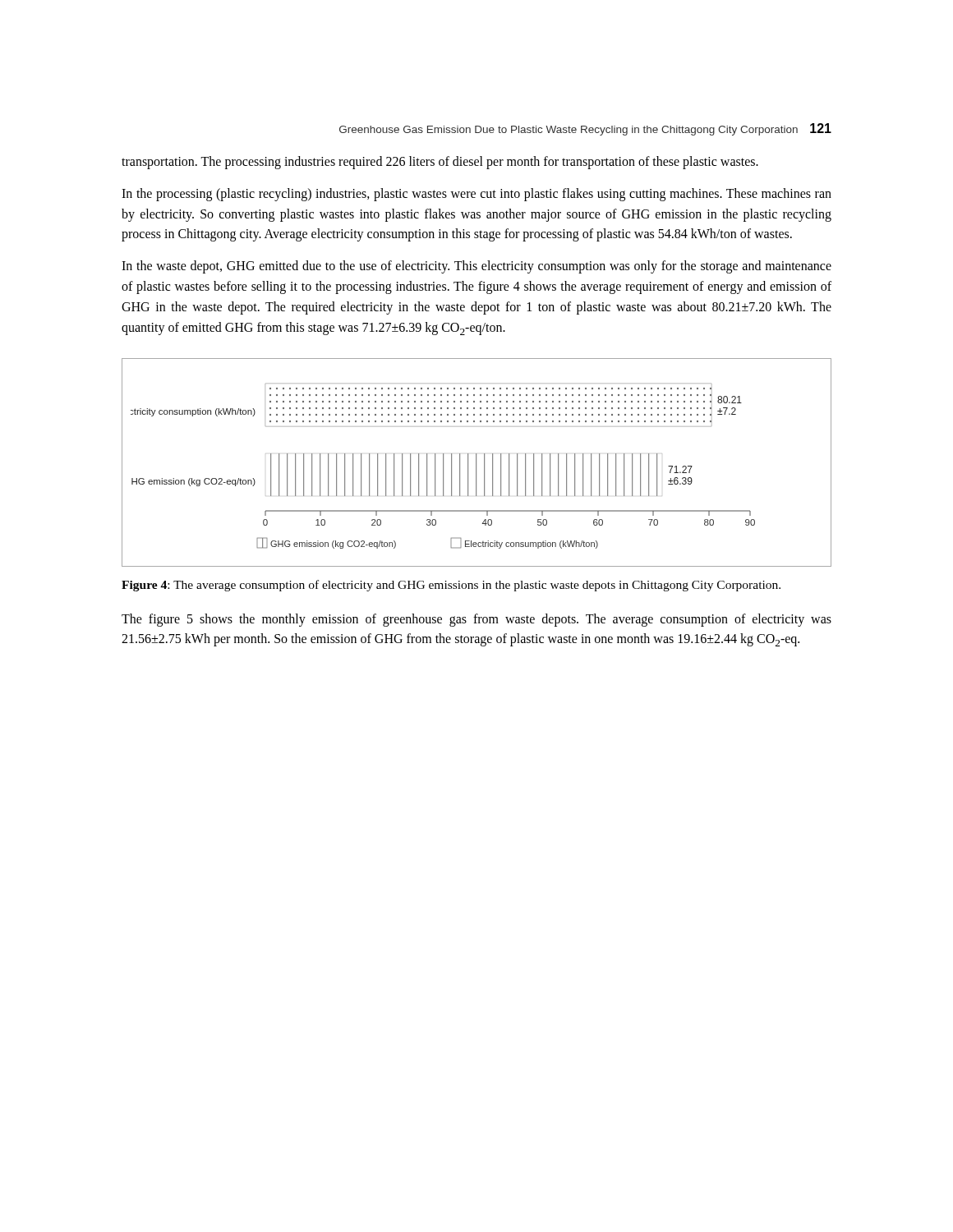The width and height of the screenshot is (953, 1232).
Task: Click on the text block starting "transportation. The processing industries required 226 liters"
Action: [x=476, y=246]
